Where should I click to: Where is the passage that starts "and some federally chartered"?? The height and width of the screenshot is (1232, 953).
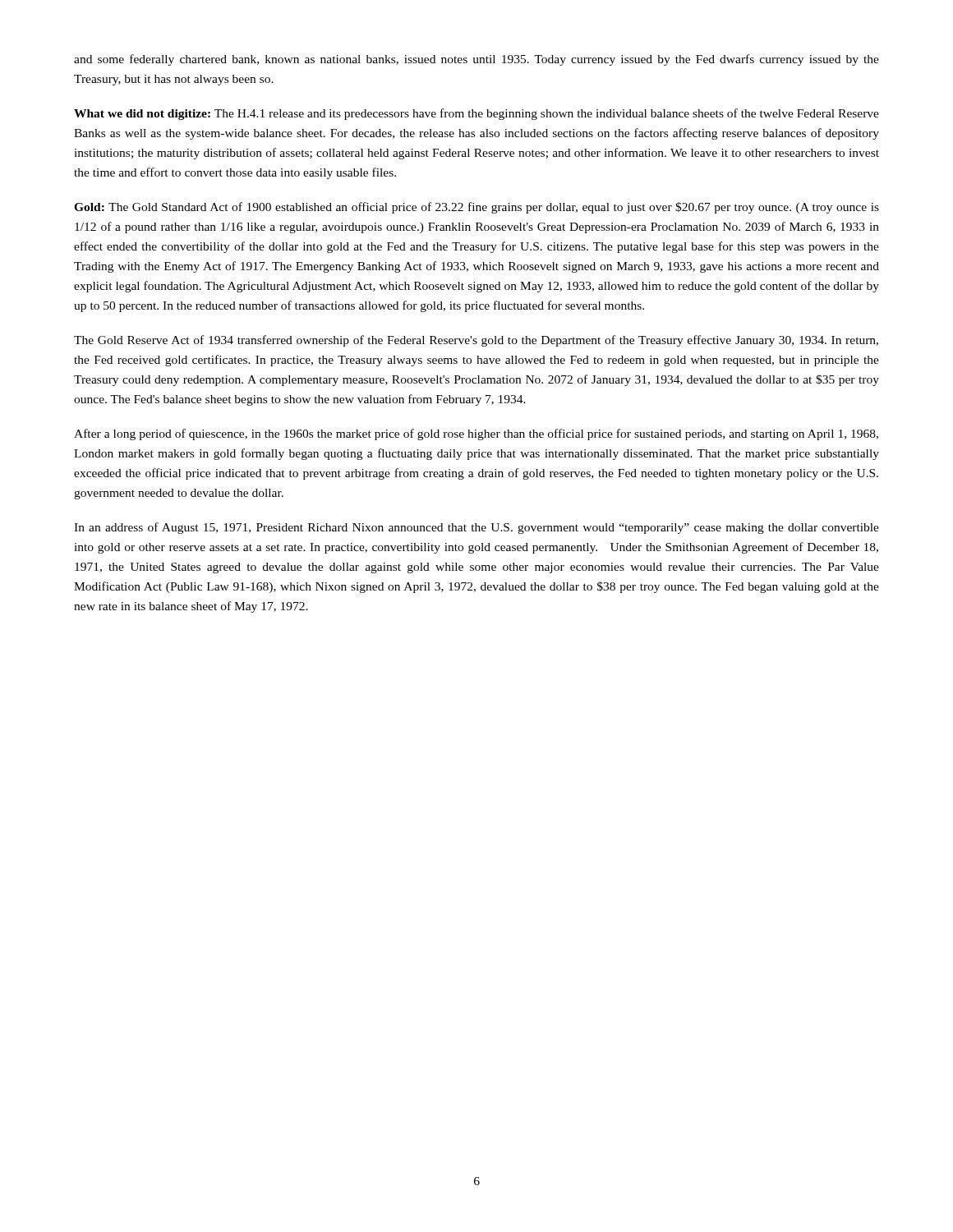pyautogui.click(x=476, y=69)
